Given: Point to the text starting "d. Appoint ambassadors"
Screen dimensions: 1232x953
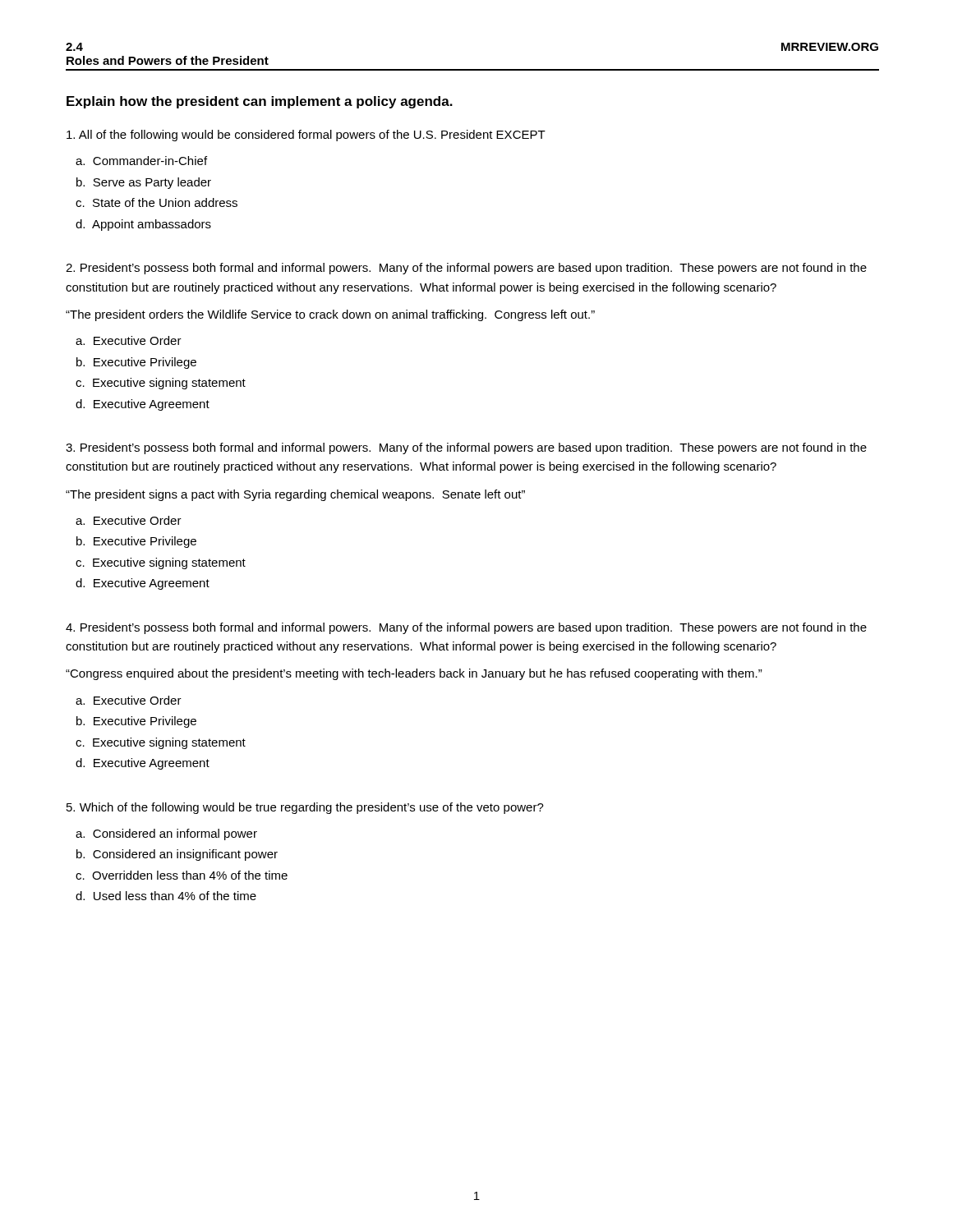Looking at the screenshot, I should click(143, 224).
